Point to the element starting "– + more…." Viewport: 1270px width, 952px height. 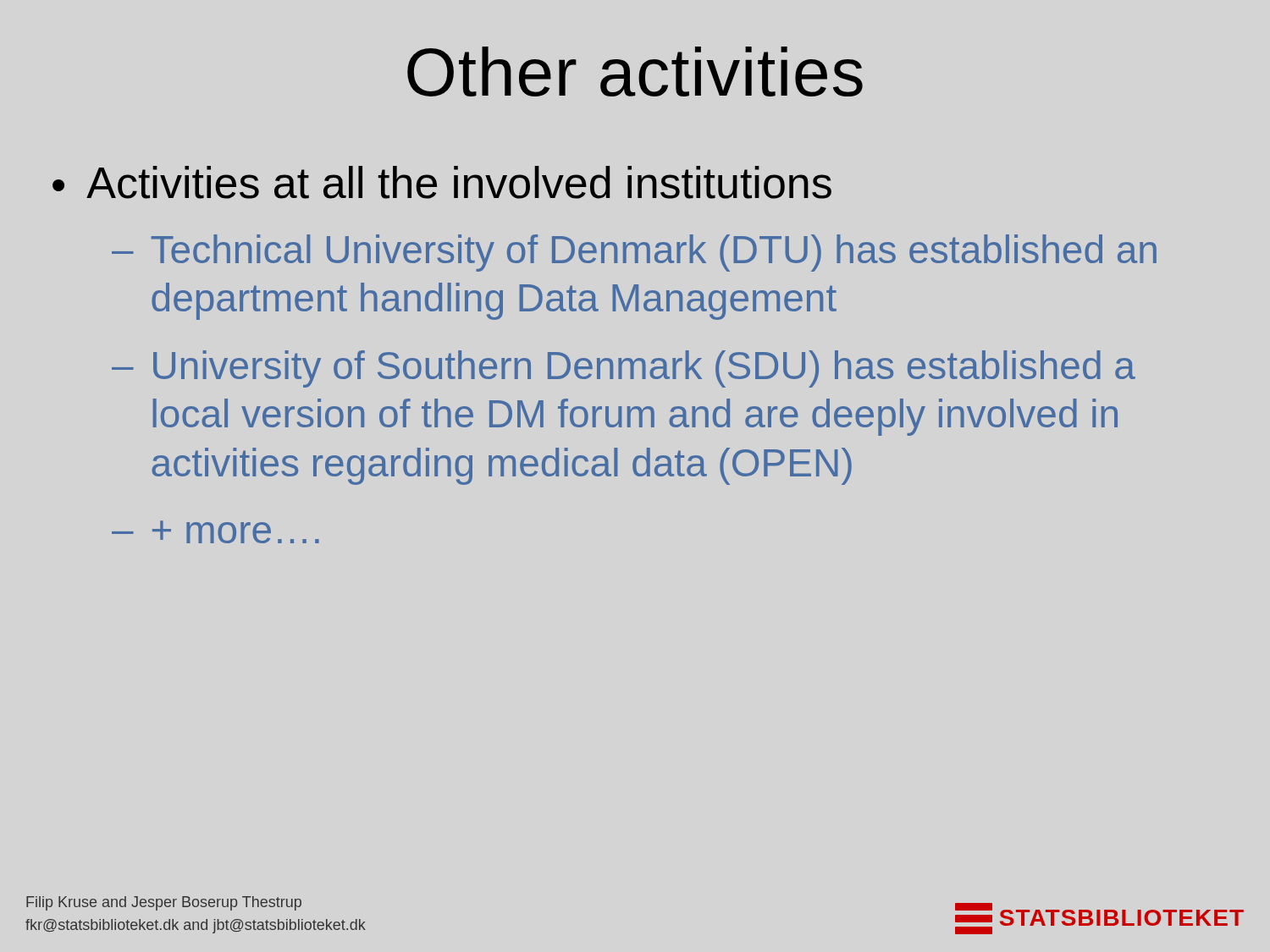217,531
